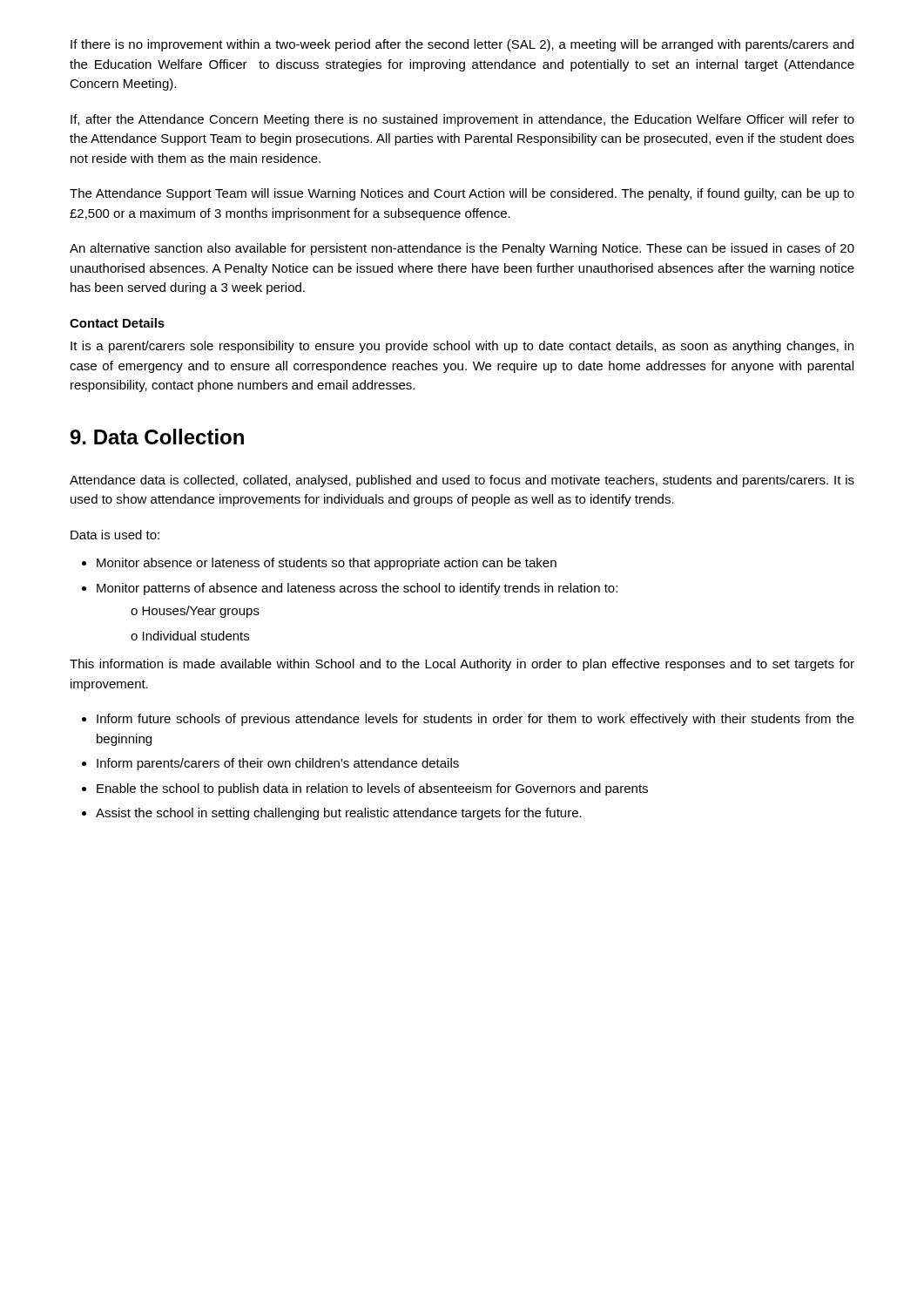Click on the text block with the text "It is a parent/carers"
Image resolution: width=924 pixels, height=1307 pixels.
(x=462, y=366)
